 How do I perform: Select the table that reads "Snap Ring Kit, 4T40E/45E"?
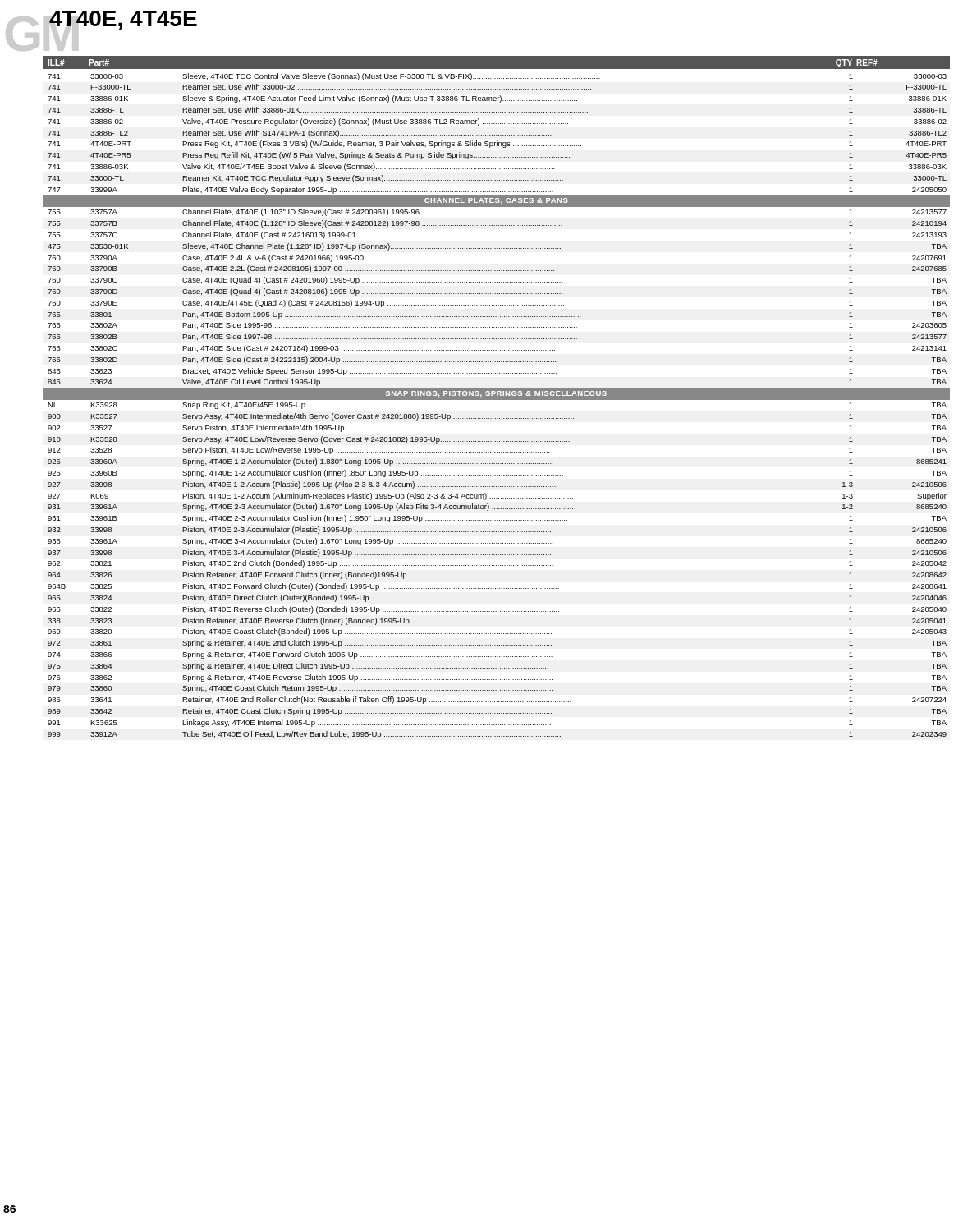[x=496, y=405]
